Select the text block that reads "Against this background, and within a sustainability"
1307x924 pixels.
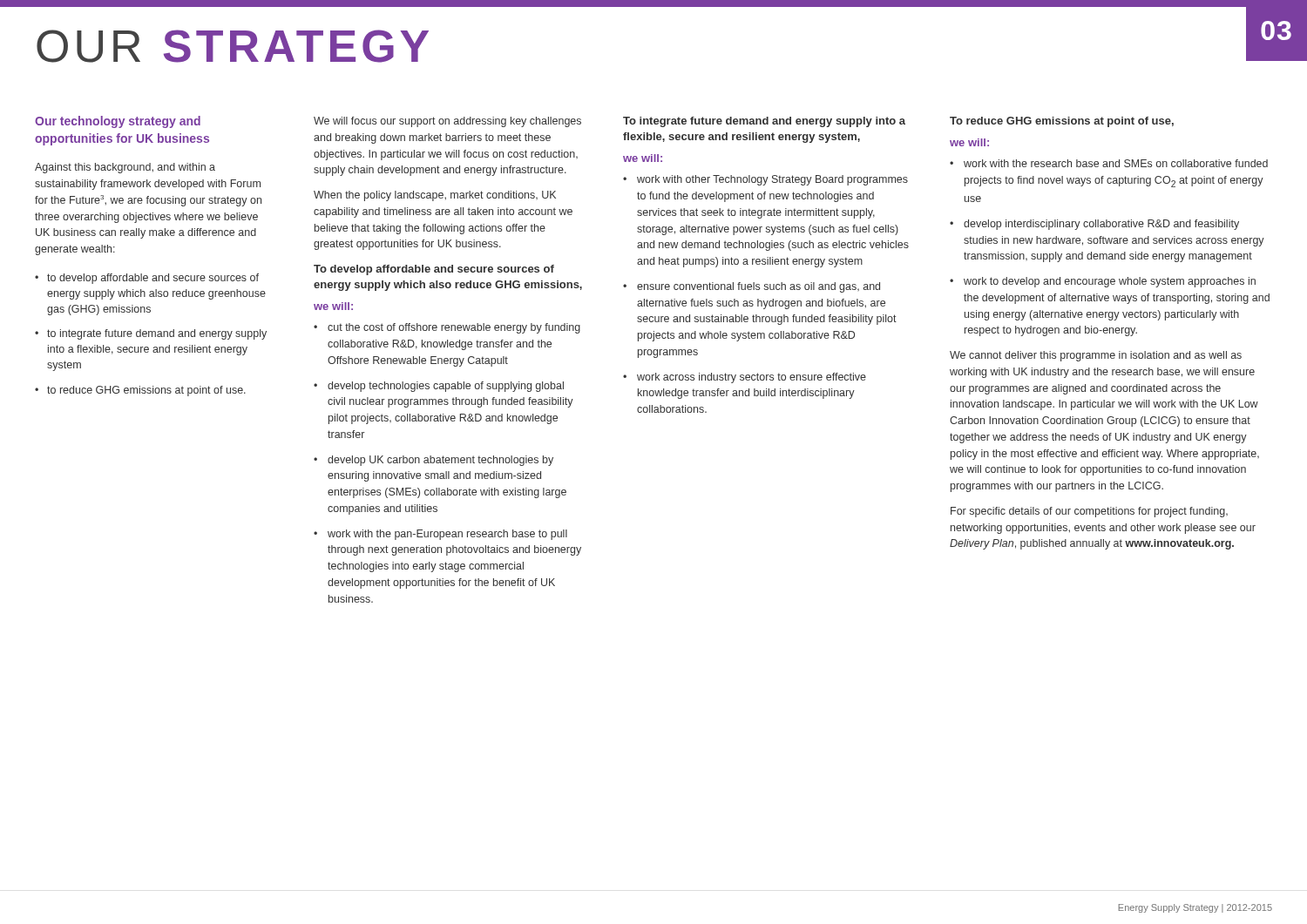point(149,208)
